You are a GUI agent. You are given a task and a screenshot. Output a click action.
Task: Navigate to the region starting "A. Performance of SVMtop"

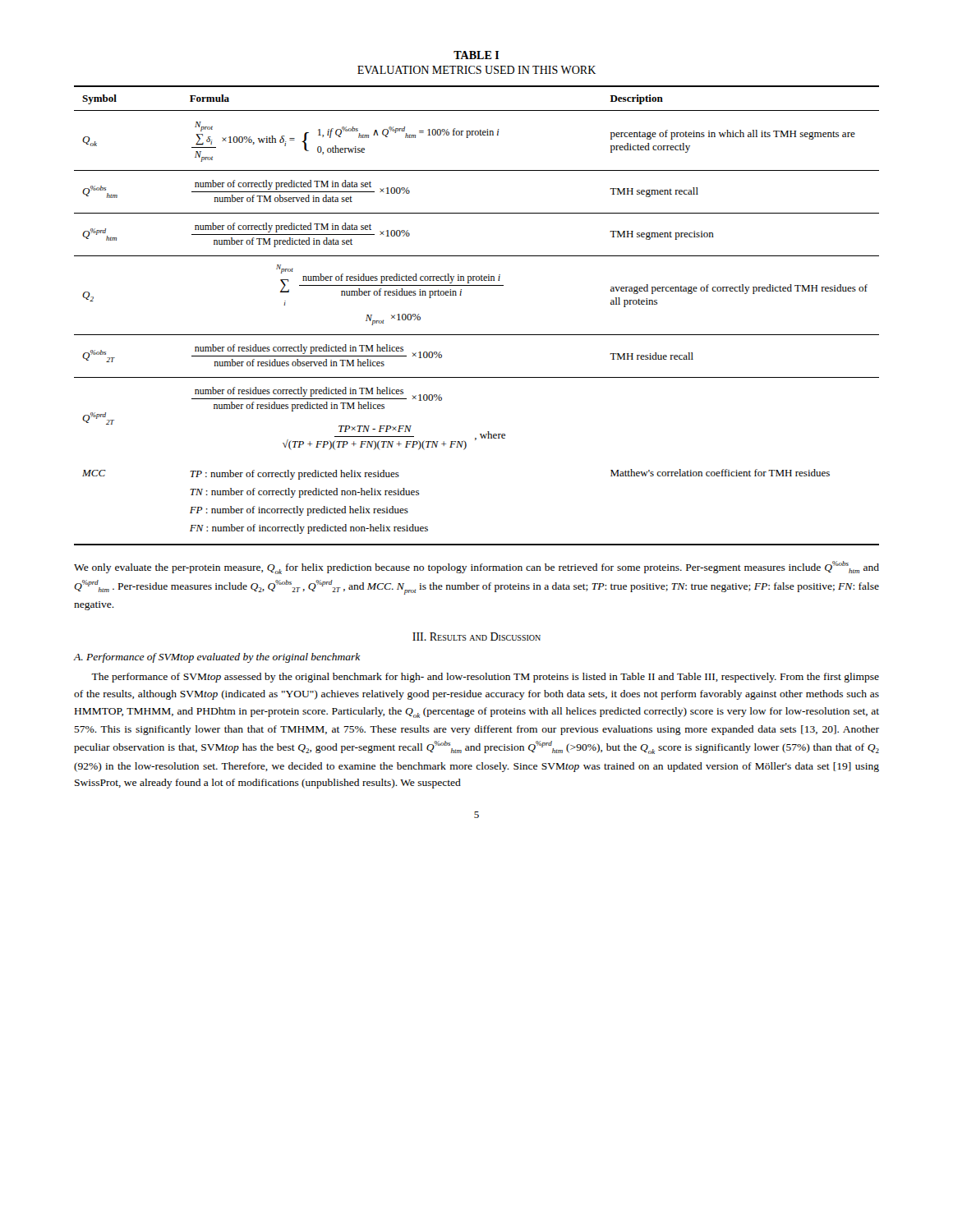point(217,657)
